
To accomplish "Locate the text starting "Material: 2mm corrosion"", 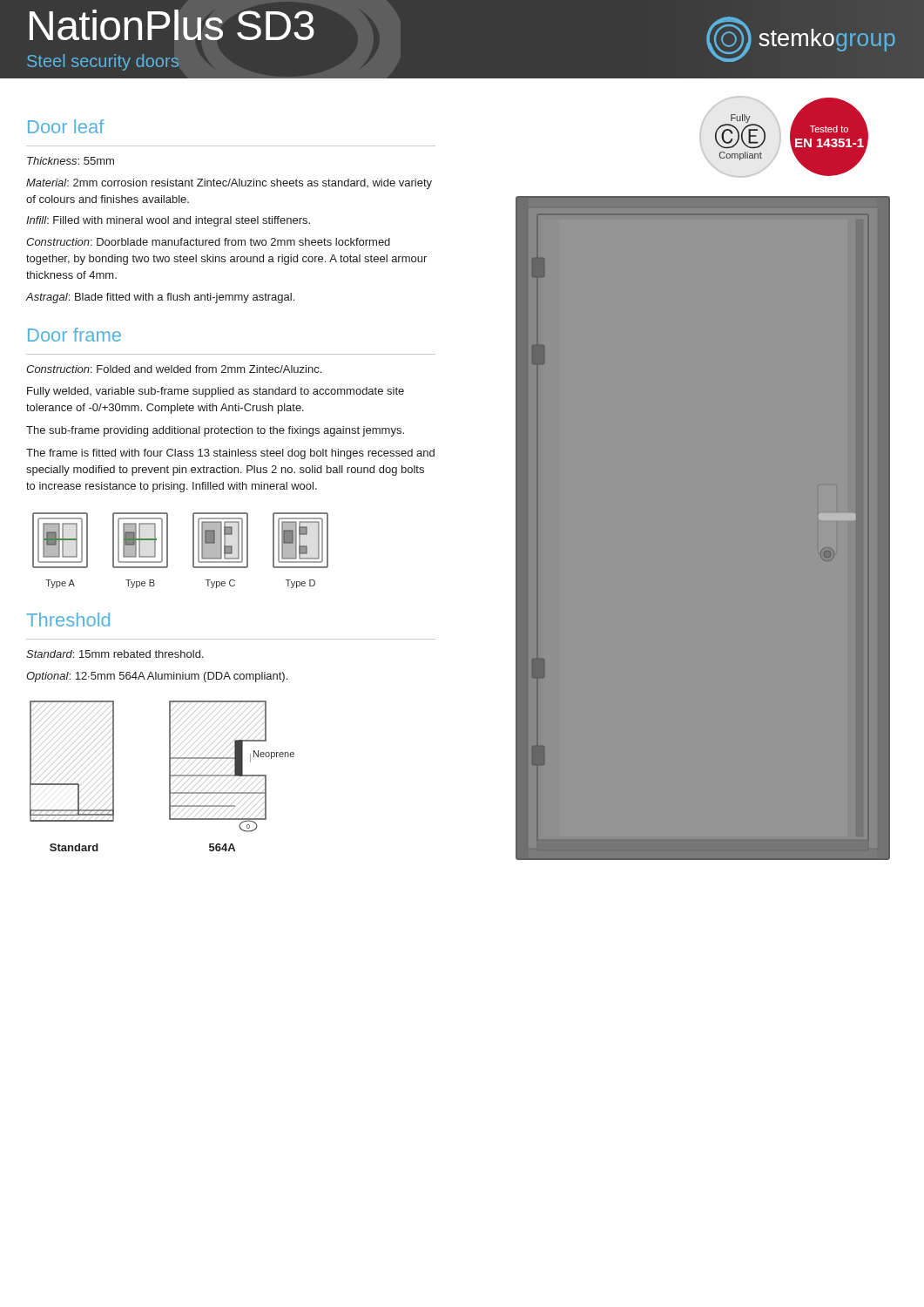I will (x=229, y=191).
